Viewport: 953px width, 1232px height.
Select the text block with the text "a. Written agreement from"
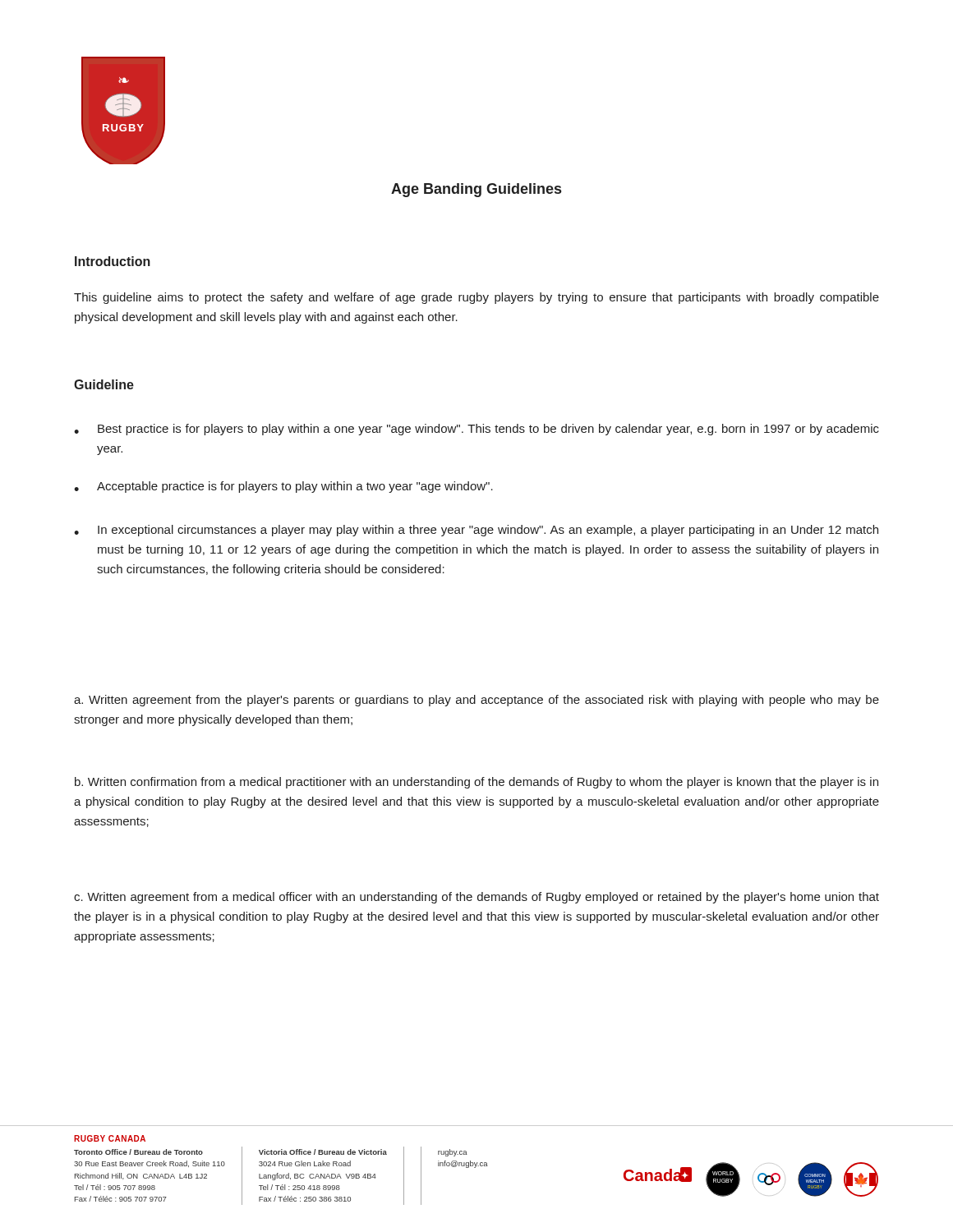coord(476,710)
